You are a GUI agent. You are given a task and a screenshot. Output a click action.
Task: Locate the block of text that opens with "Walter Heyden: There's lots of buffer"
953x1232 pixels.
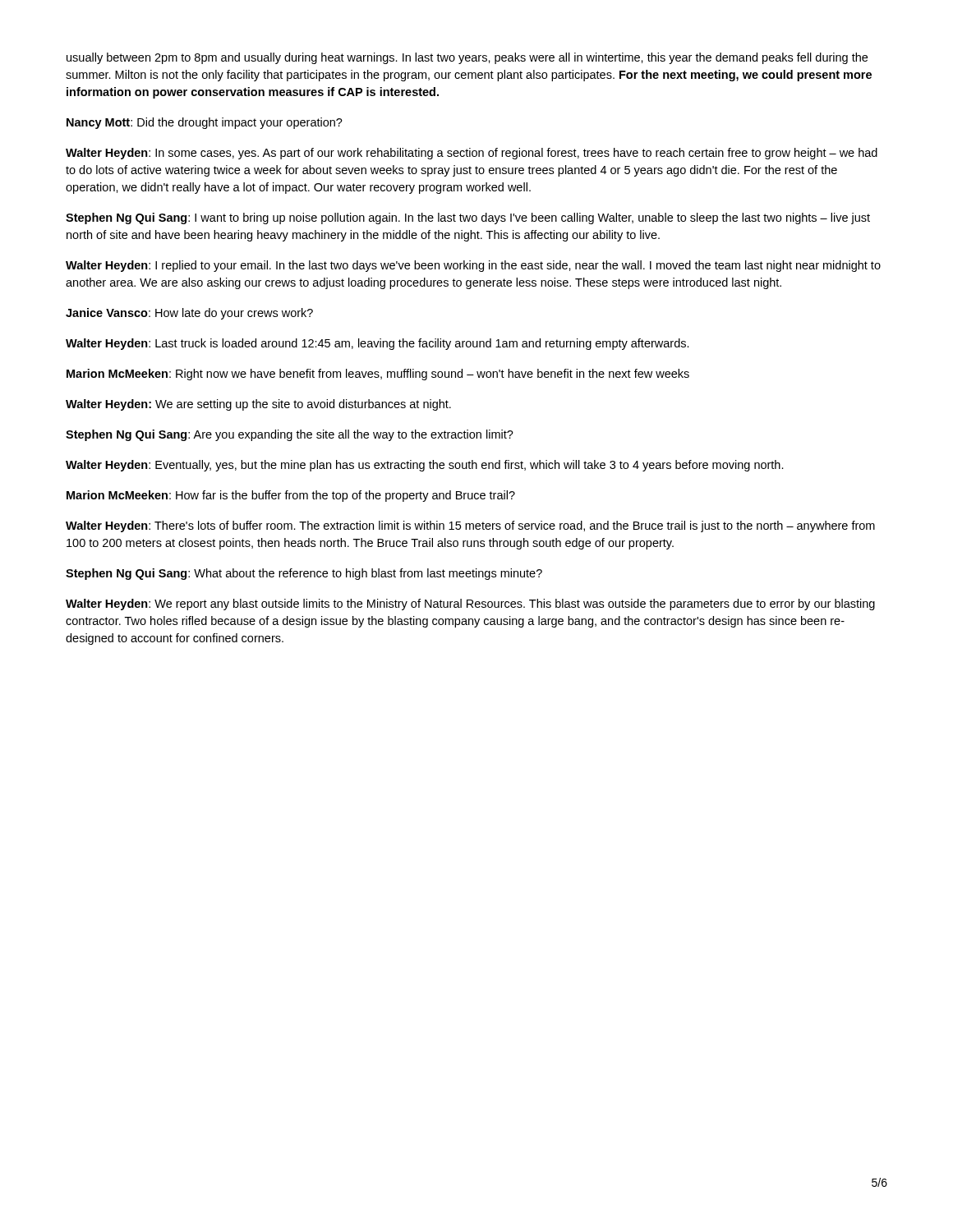pyautogui.click(x=471, y=535)
